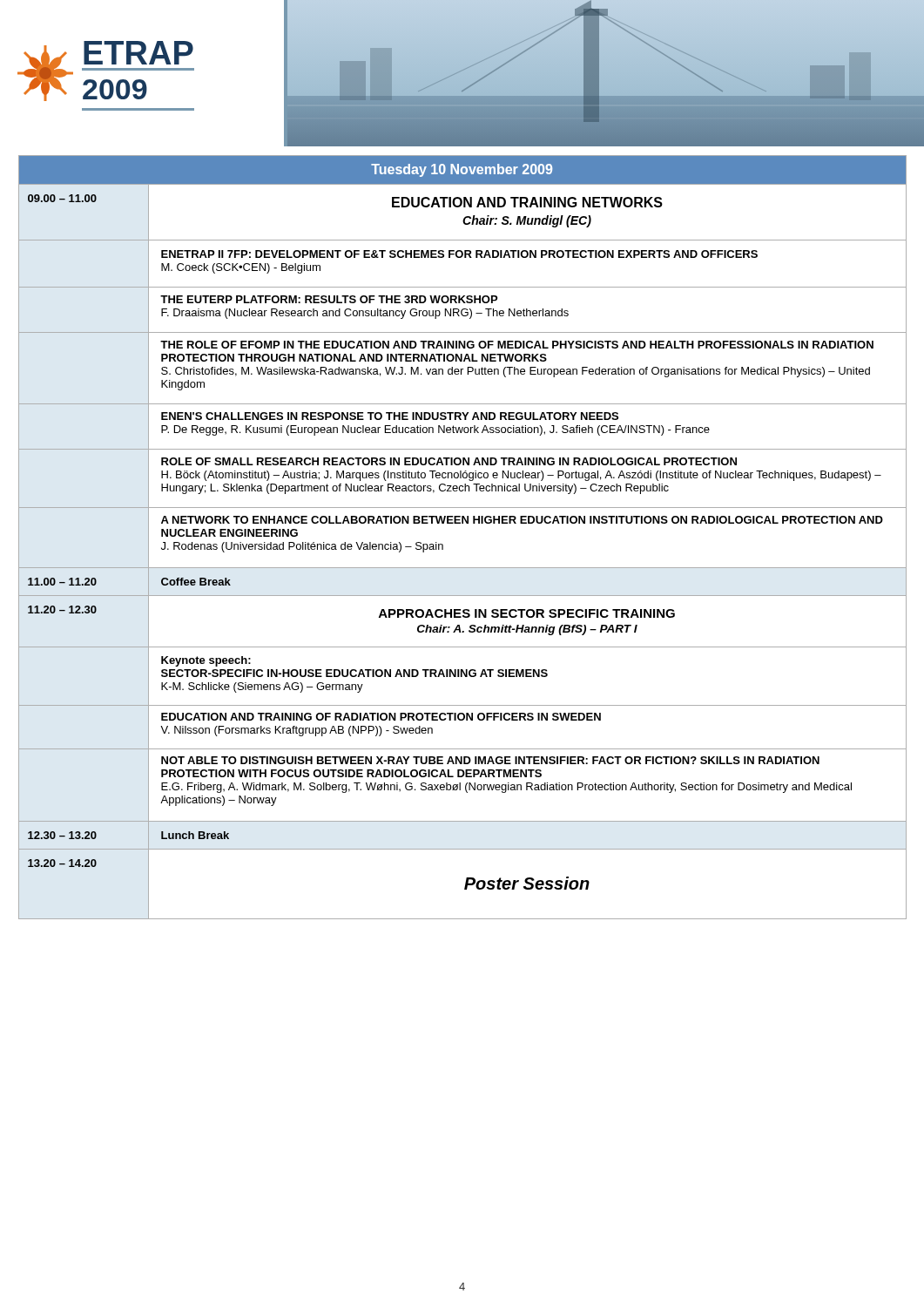Click on the region starting "ENETRAP II 7FP: DEVELOPMENT OF E&T"
Viewport: 924px width, 1307px height.
(x=459, y=260)
